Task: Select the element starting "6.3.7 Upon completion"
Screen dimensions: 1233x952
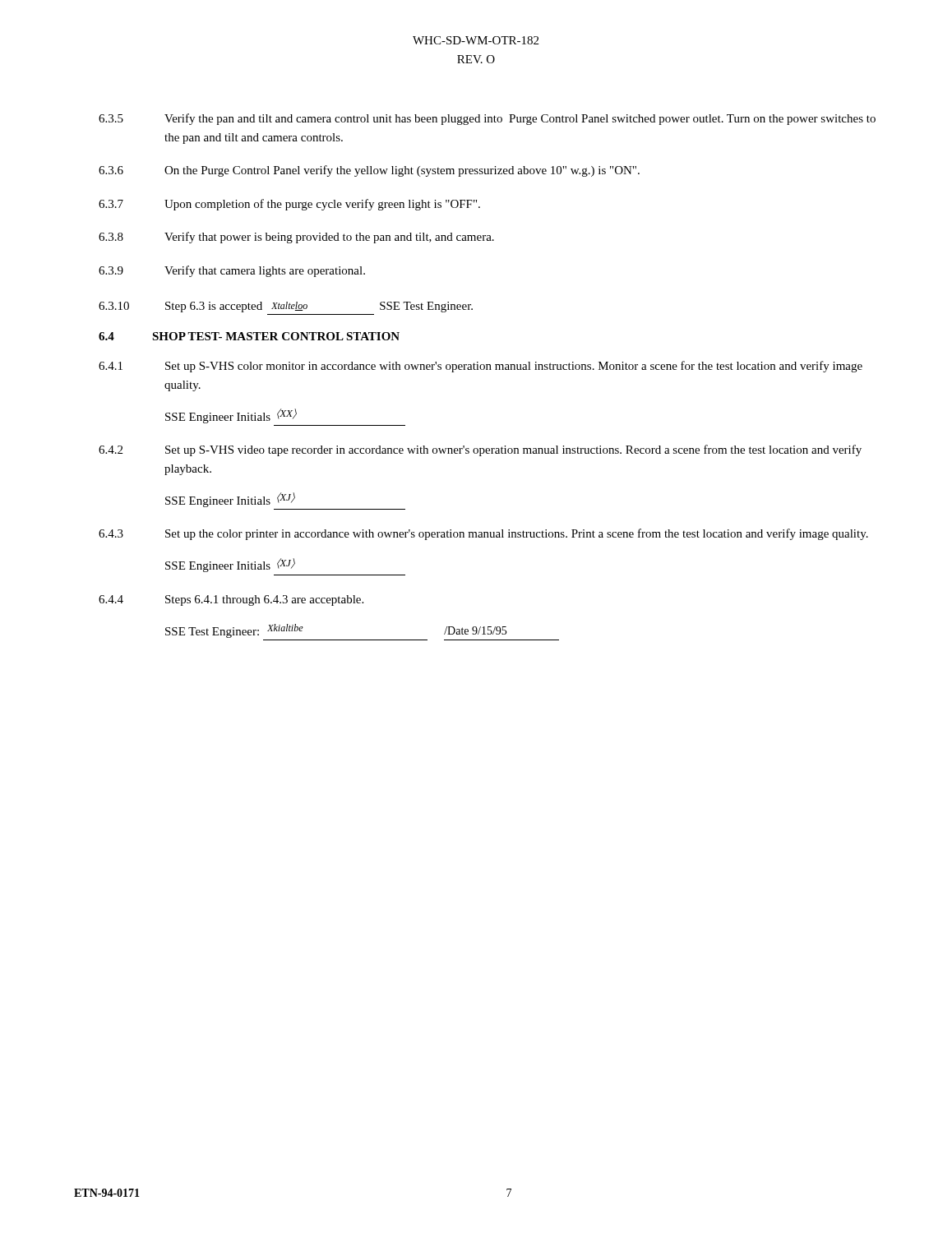Action: click(x=488, y=204)
